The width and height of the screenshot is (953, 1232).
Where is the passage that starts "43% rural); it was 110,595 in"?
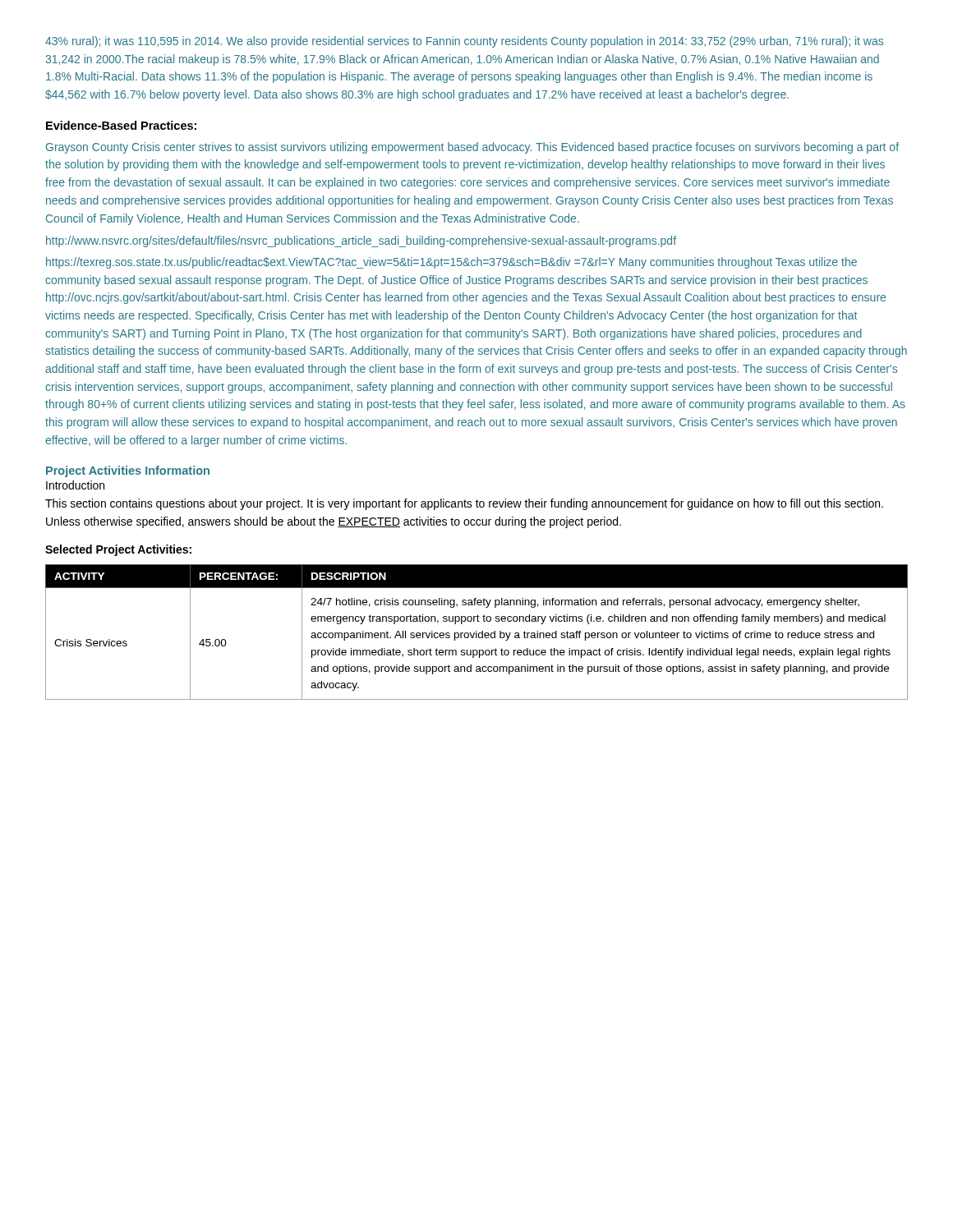pos(464,68)
